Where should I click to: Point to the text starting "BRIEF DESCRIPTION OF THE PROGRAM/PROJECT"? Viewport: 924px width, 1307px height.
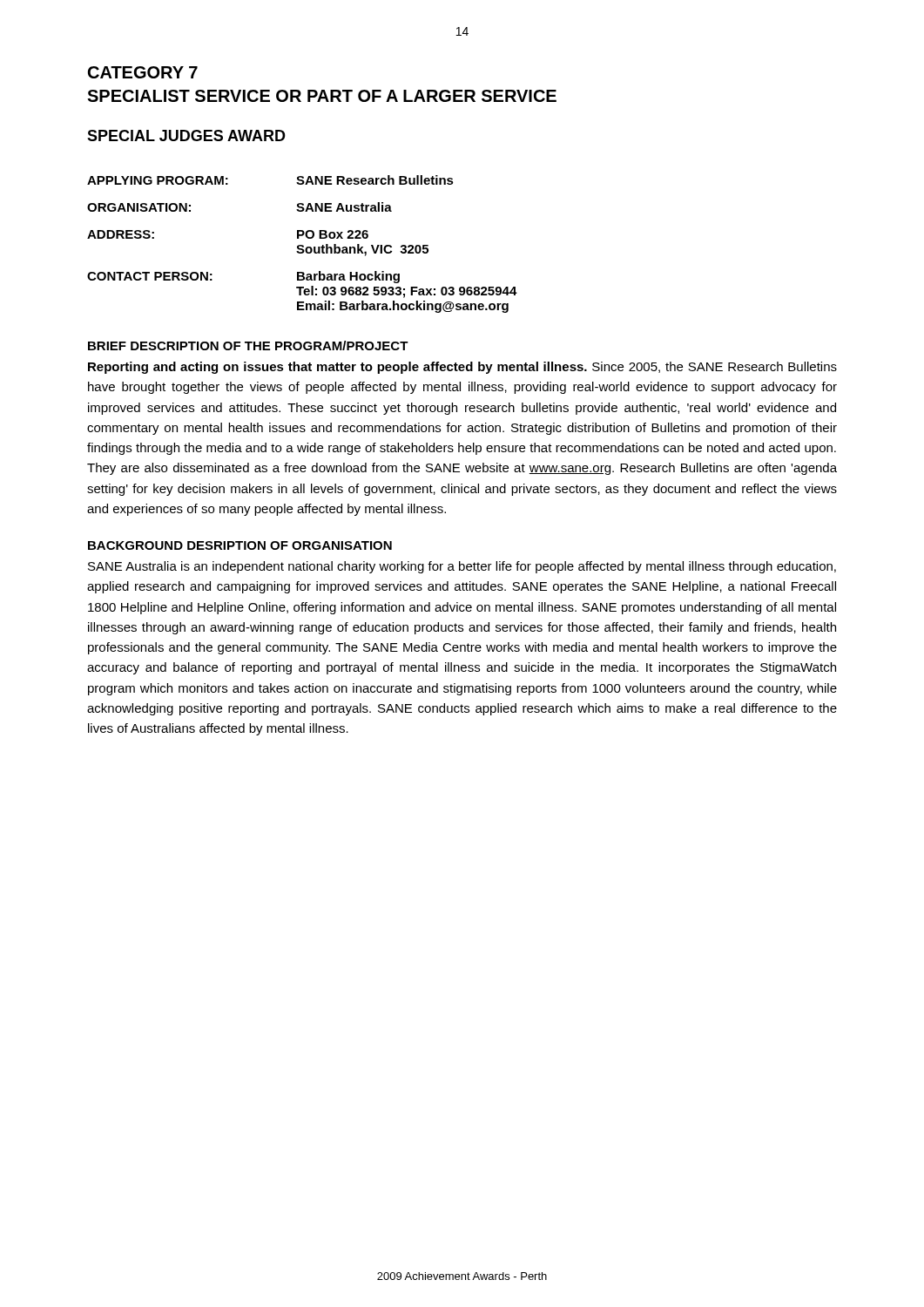tap(247, 346)
